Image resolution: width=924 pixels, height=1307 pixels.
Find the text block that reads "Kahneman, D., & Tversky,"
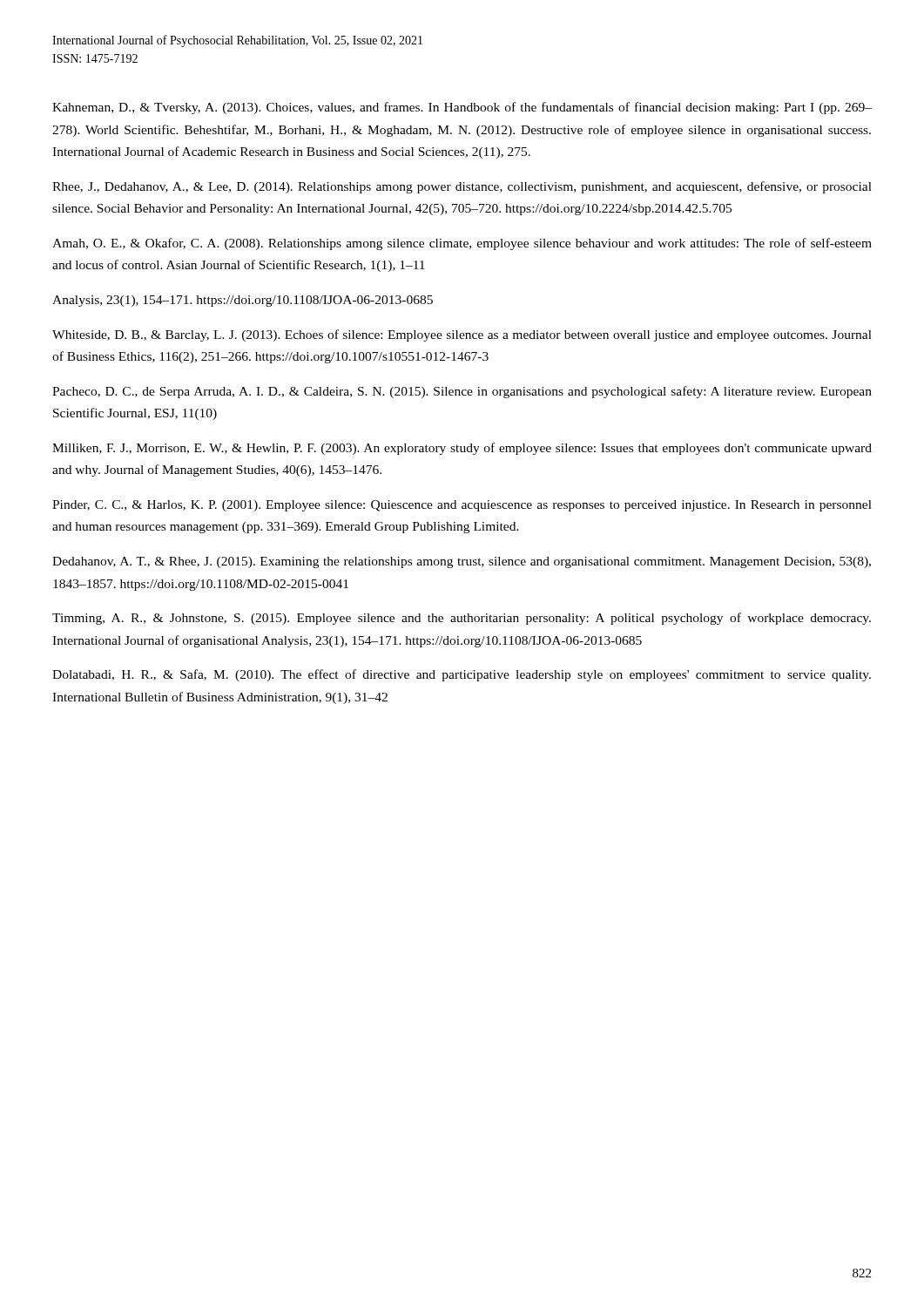tap(462, 129)
